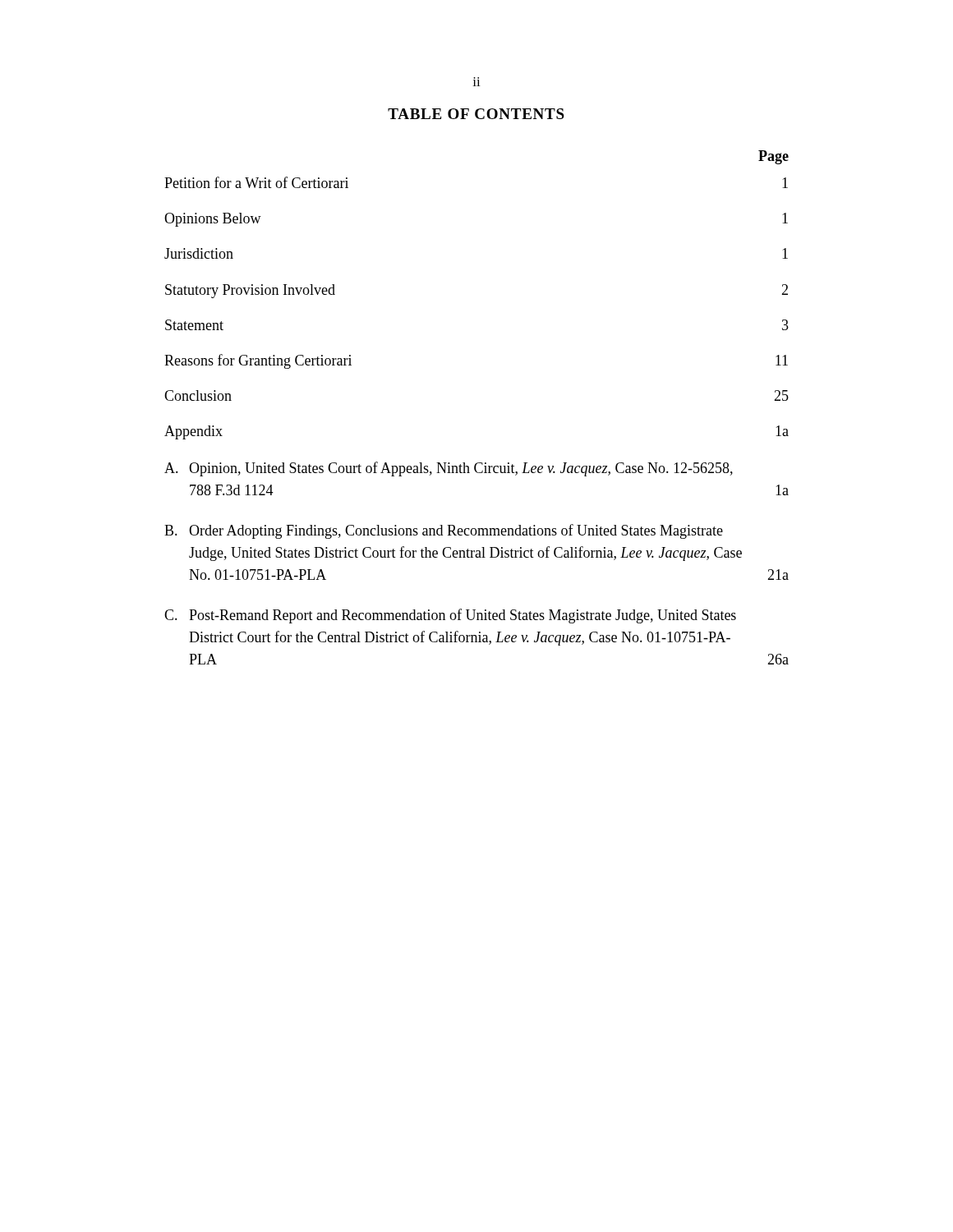Point to the block beginning "Petition for a Writ"
This screenshot has width=953, height=1232.
[256, 182]
